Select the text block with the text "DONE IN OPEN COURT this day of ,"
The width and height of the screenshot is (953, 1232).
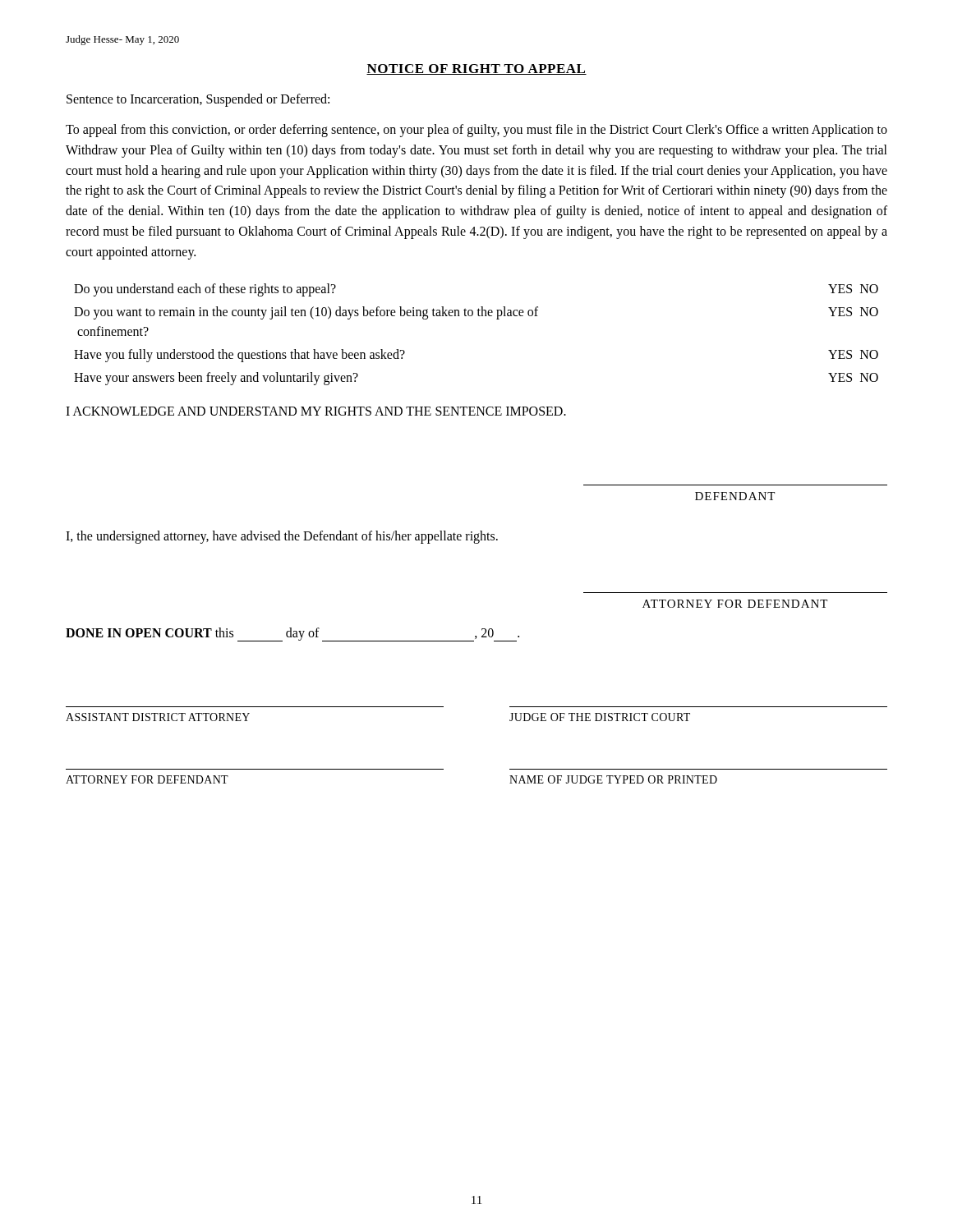[293, 634]
